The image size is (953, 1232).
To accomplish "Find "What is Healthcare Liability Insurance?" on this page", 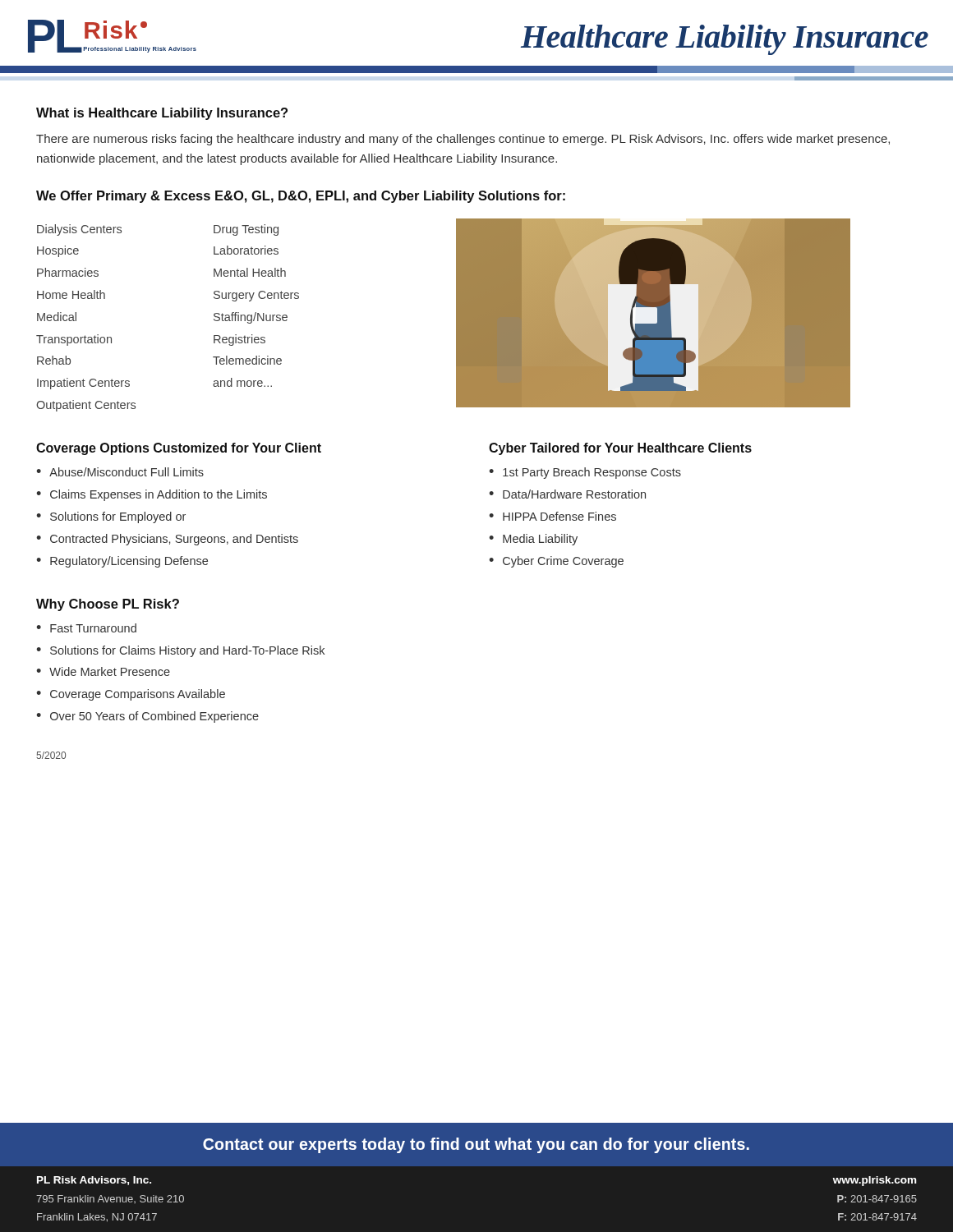I will pyautogui.click(x=162, y=113).
